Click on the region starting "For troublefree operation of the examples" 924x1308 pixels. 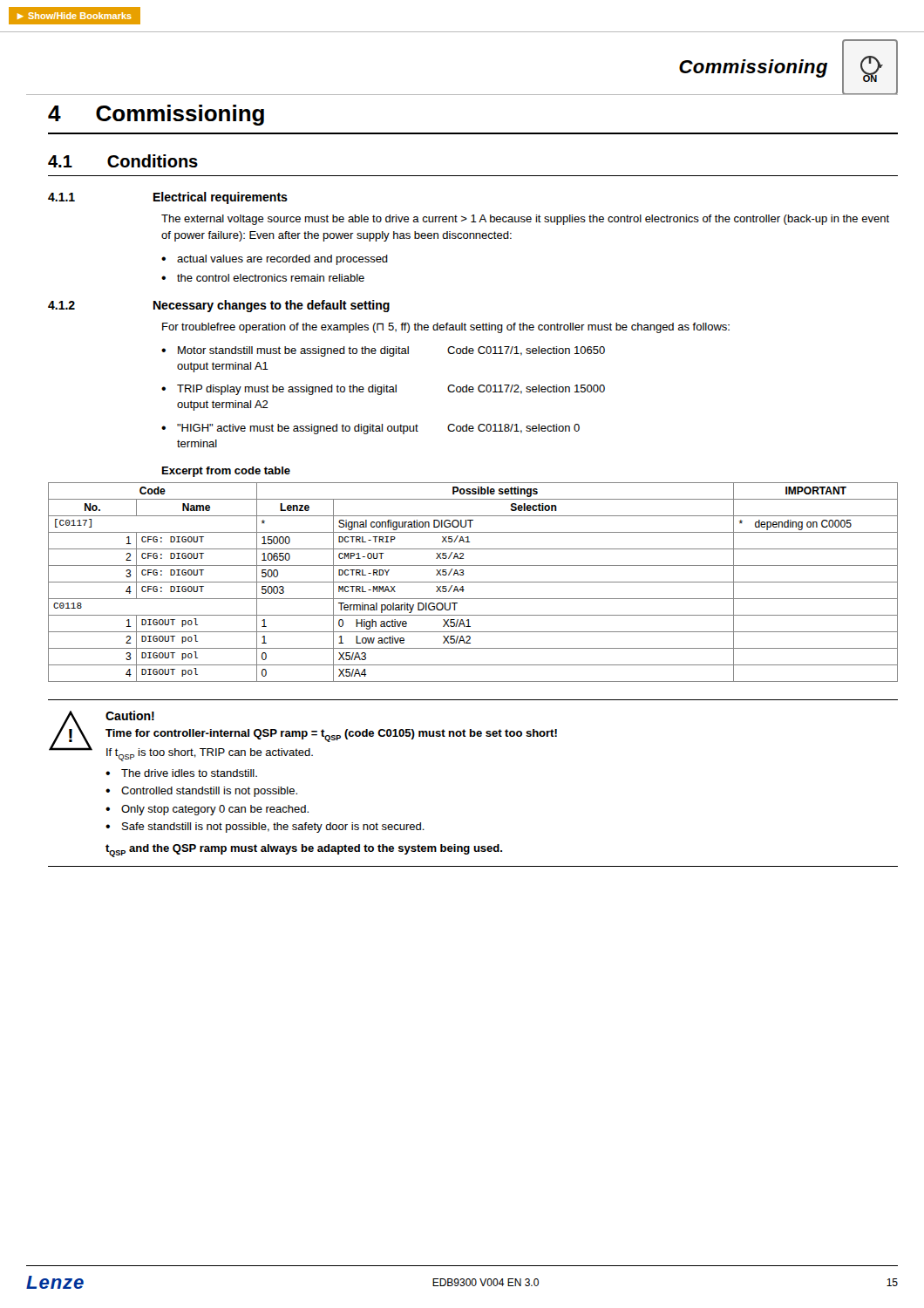pyautogui.click(x=446, y=327)
